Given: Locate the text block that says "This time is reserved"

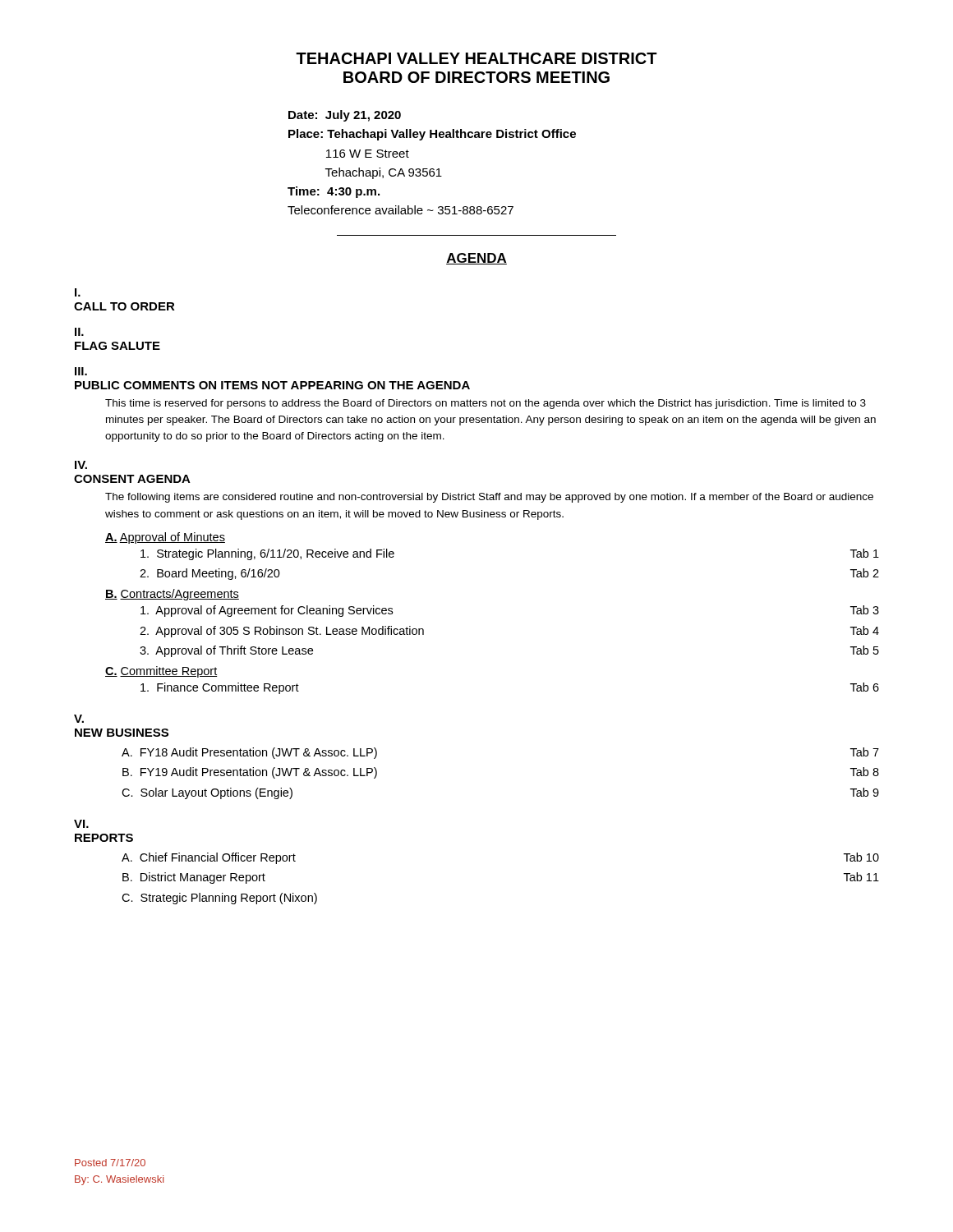Looking at the screenshot, I should pos(491,419).
